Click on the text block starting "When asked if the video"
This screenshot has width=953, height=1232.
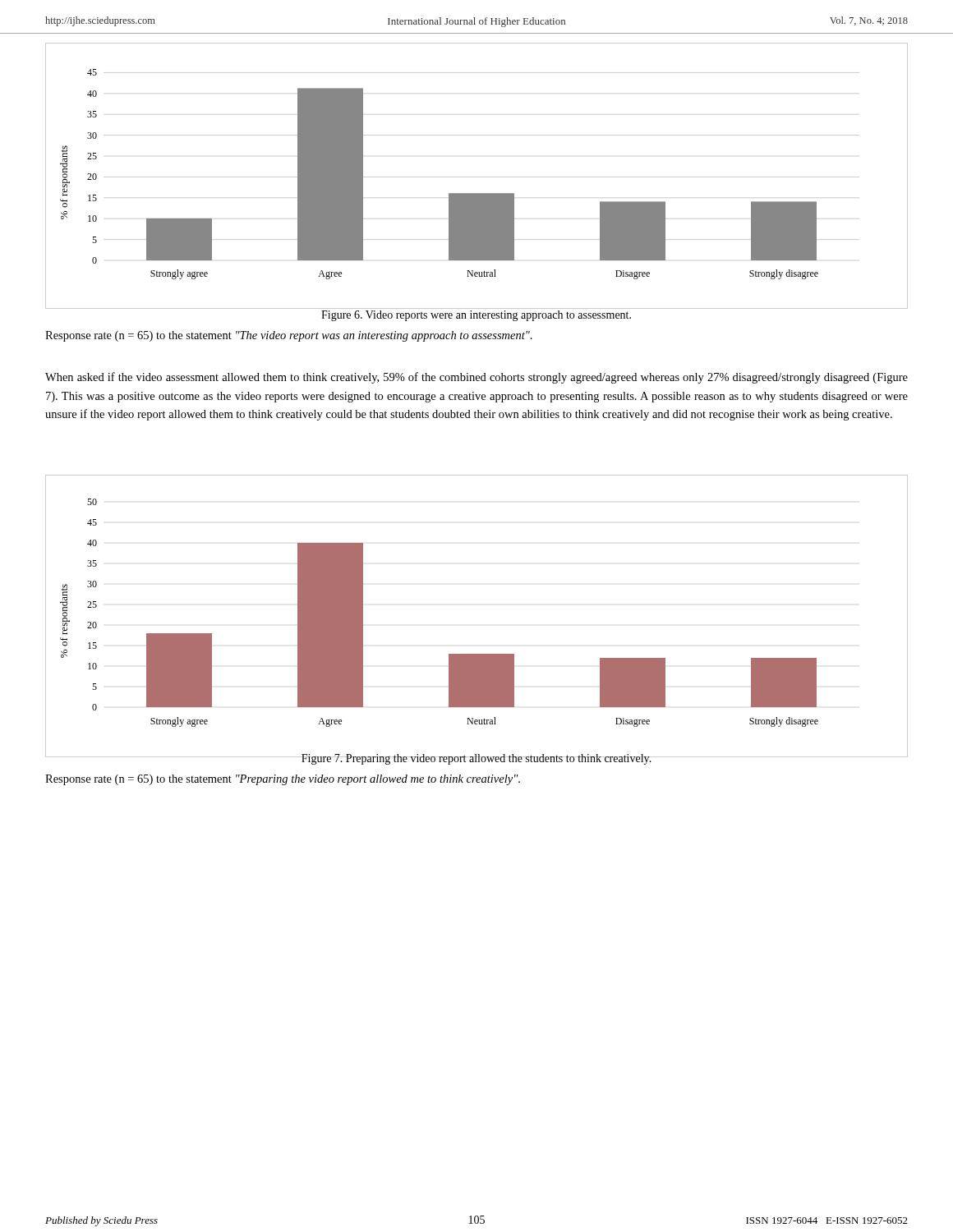[x=476, y=396]
